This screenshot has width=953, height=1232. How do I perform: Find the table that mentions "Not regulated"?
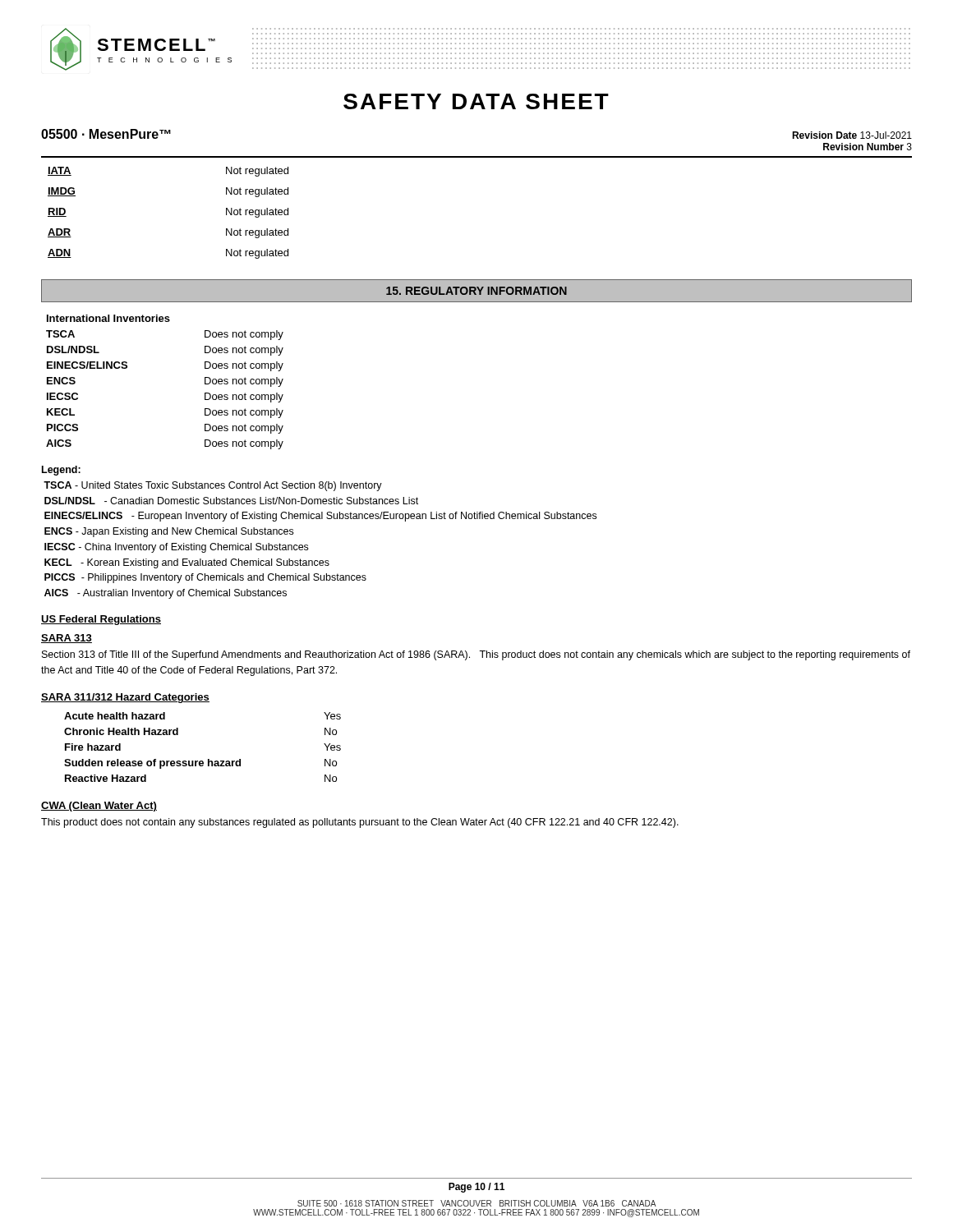pos(476,211)
